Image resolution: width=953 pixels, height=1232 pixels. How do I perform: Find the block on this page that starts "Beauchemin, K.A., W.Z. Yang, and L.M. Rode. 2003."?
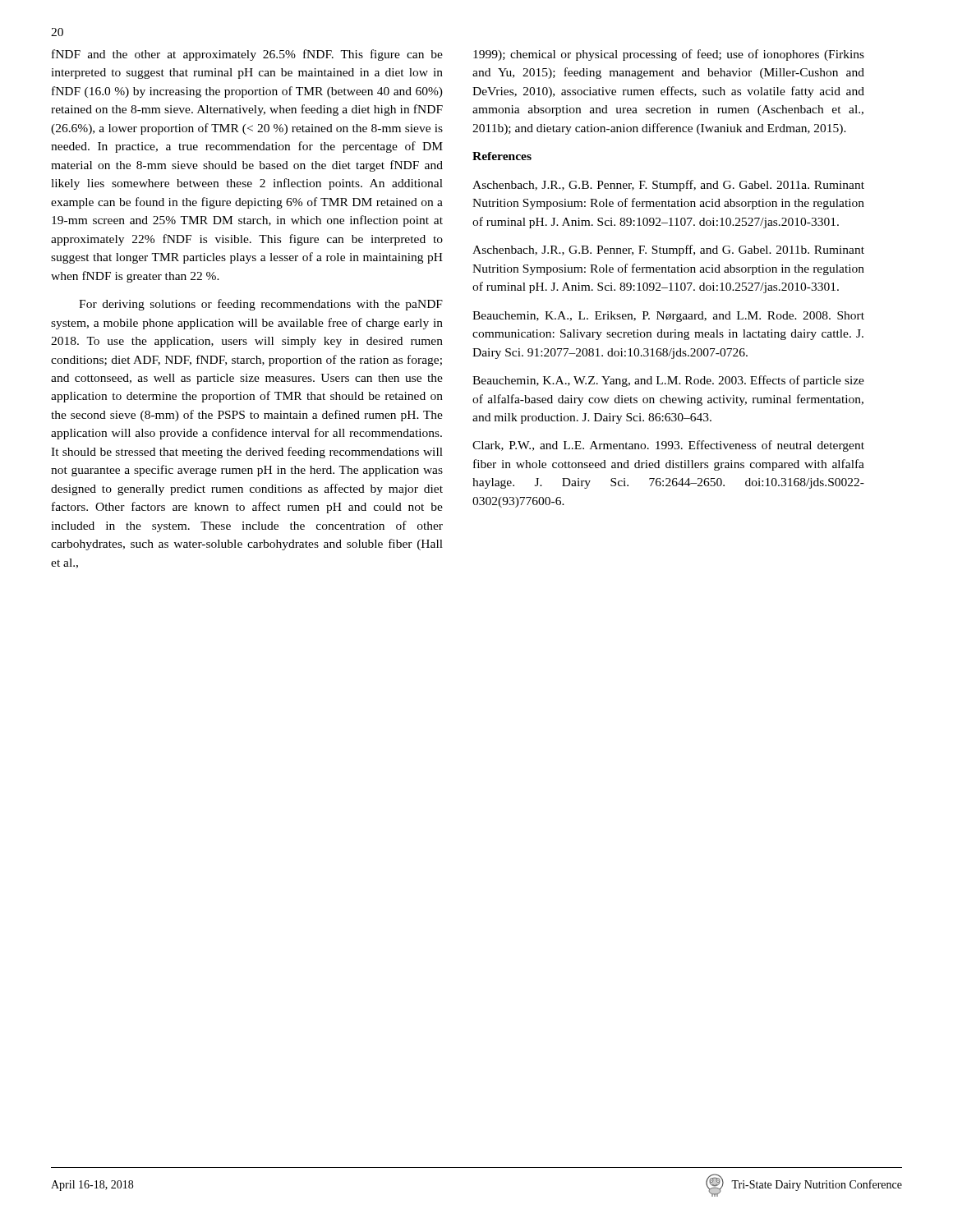tap(668, 399)
